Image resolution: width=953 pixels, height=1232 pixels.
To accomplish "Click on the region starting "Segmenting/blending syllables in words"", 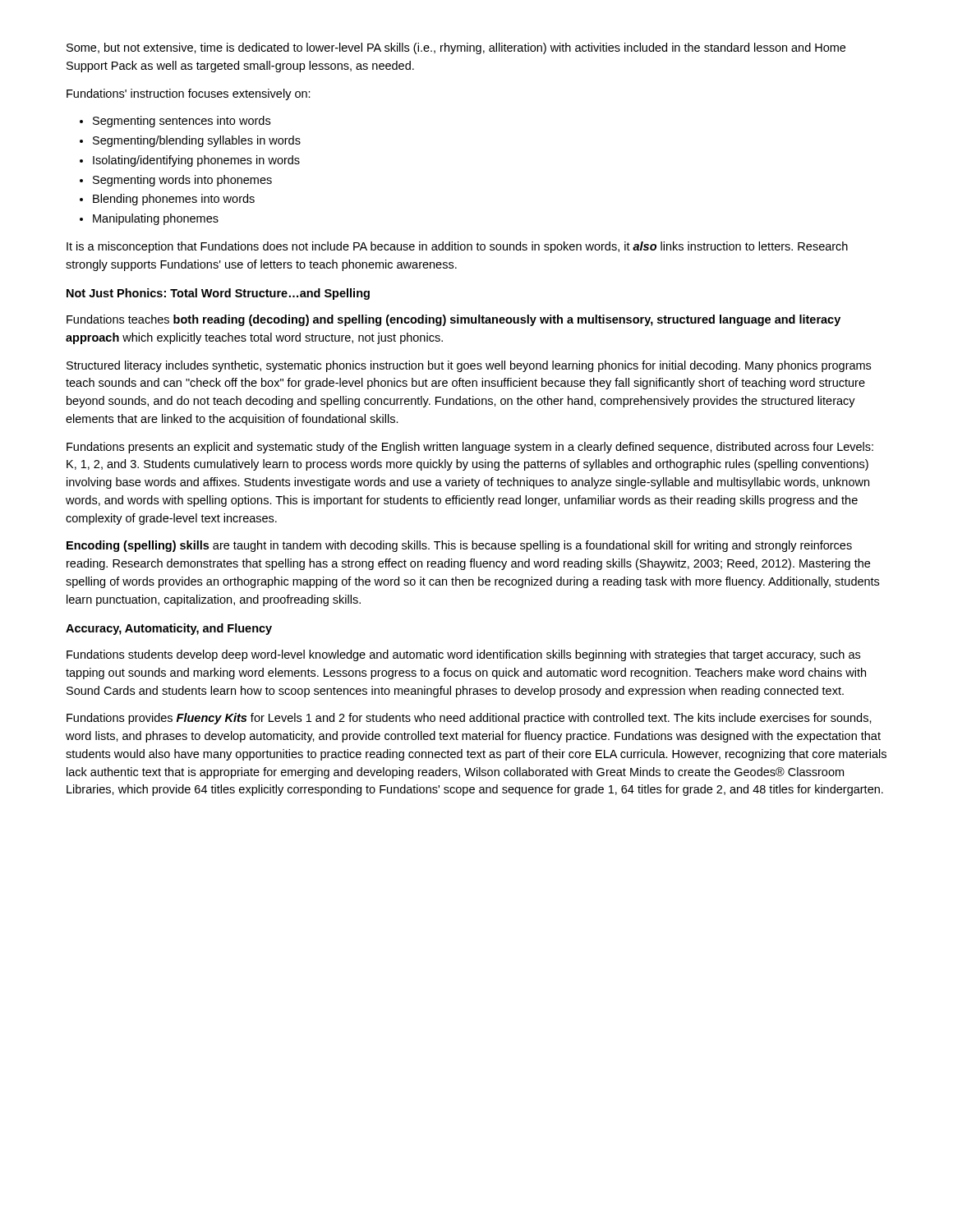I will pyautogui.click(x=196, y=140).
